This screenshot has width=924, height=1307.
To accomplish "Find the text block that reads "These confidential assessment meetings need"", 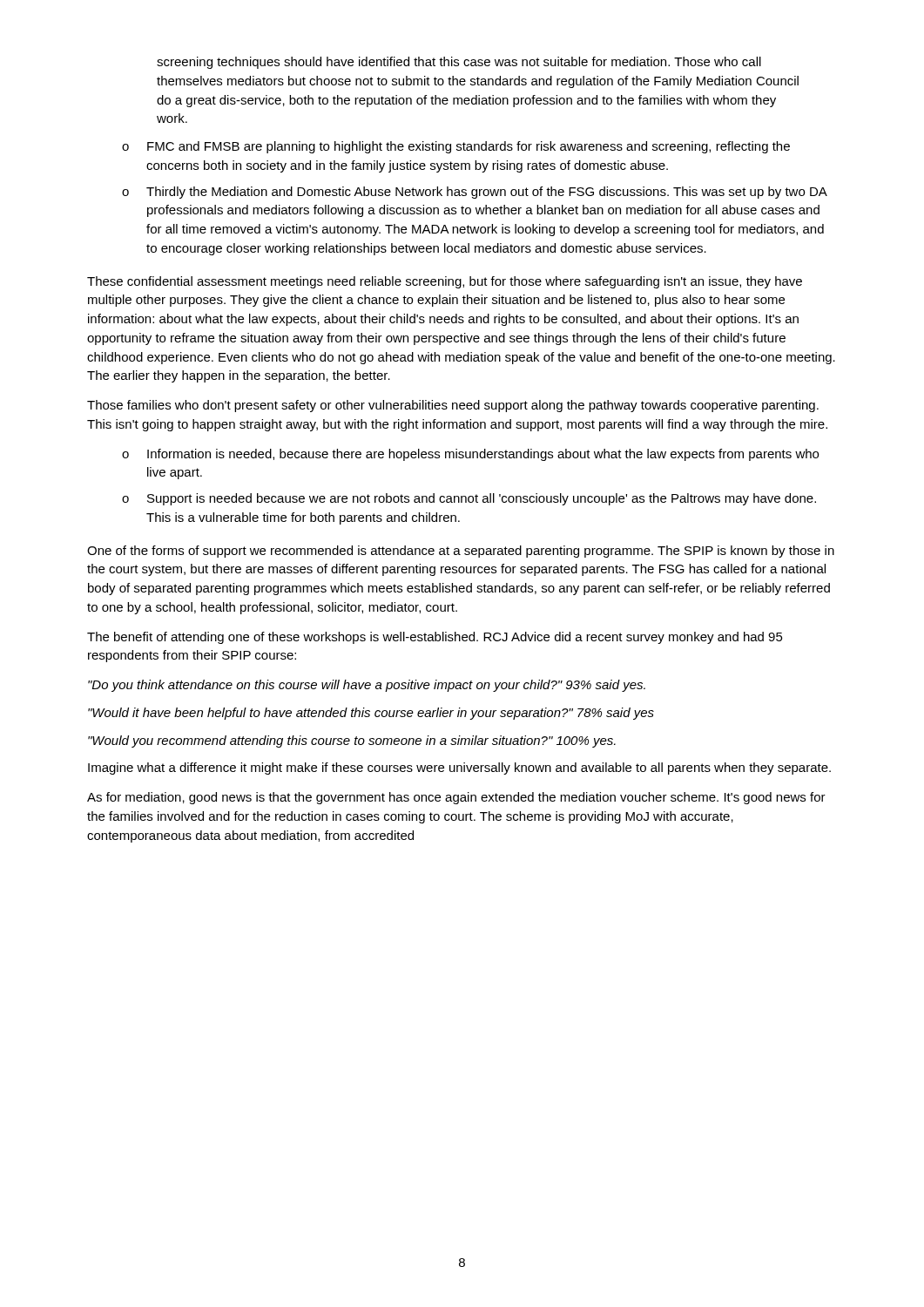I will (461, 328).
